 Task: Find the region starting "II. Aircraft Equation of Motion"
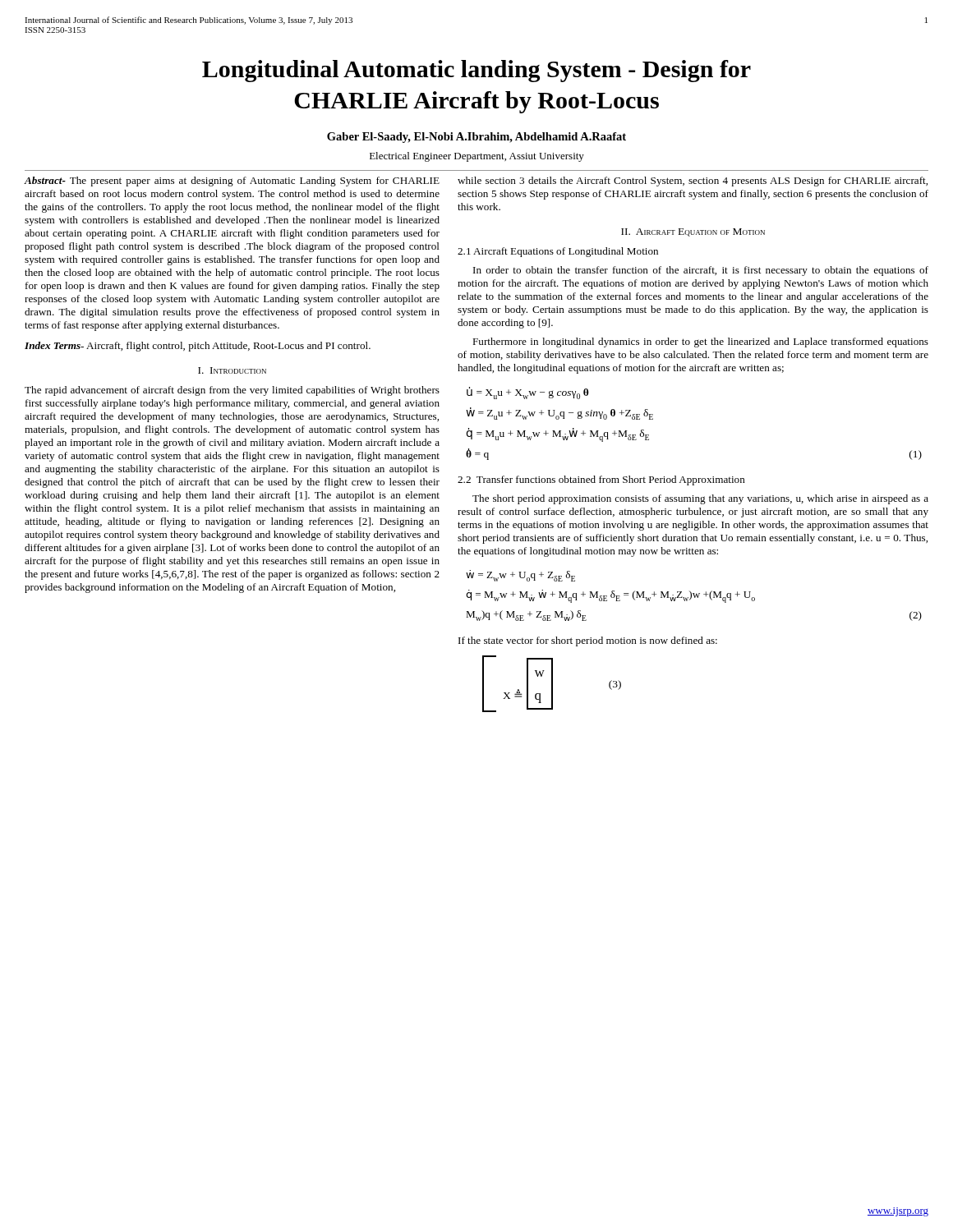(x=693, y=231)
